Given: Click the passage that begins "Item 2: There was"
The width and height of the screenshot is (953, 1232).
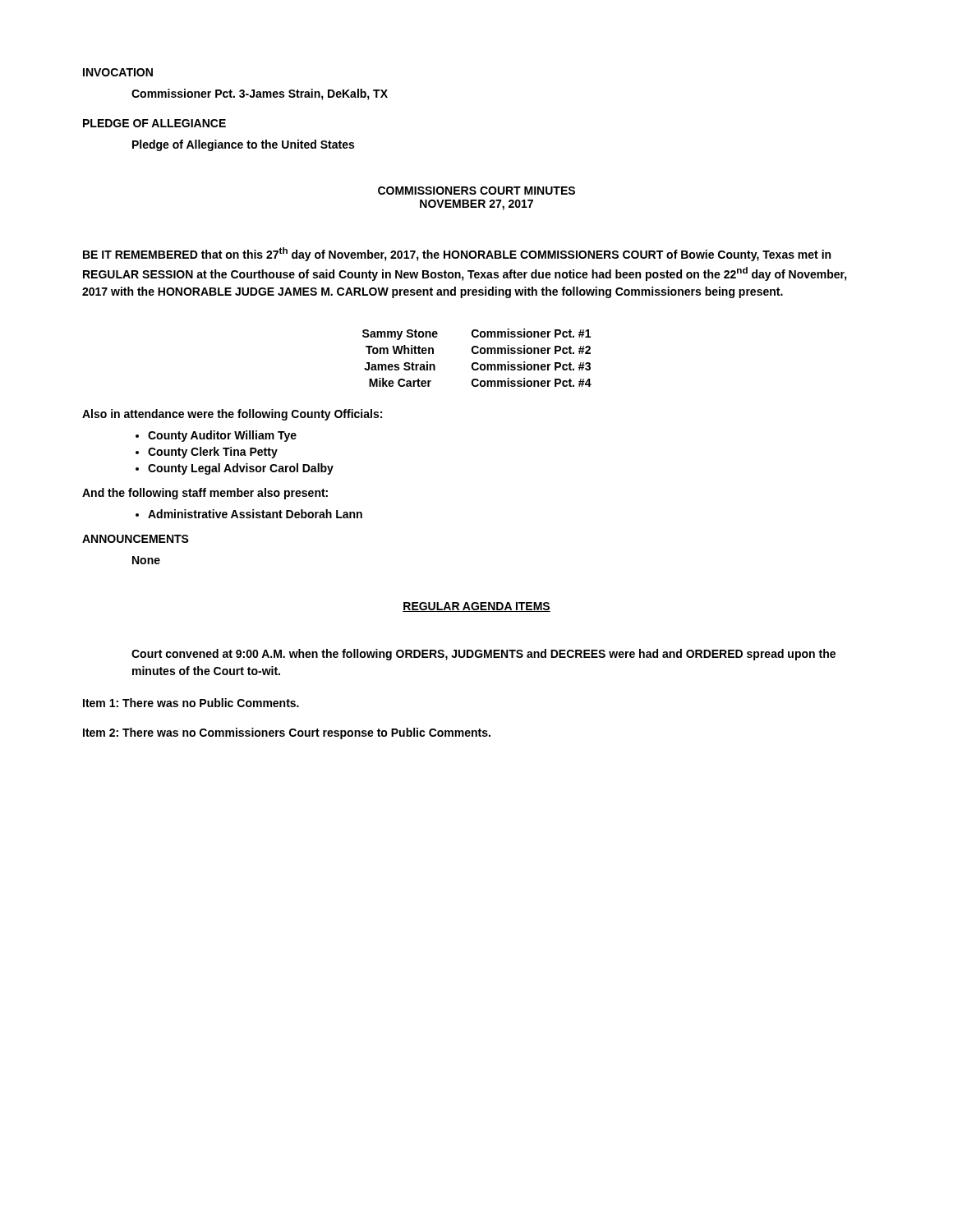Looking at the screenshot, I should 287,733.
